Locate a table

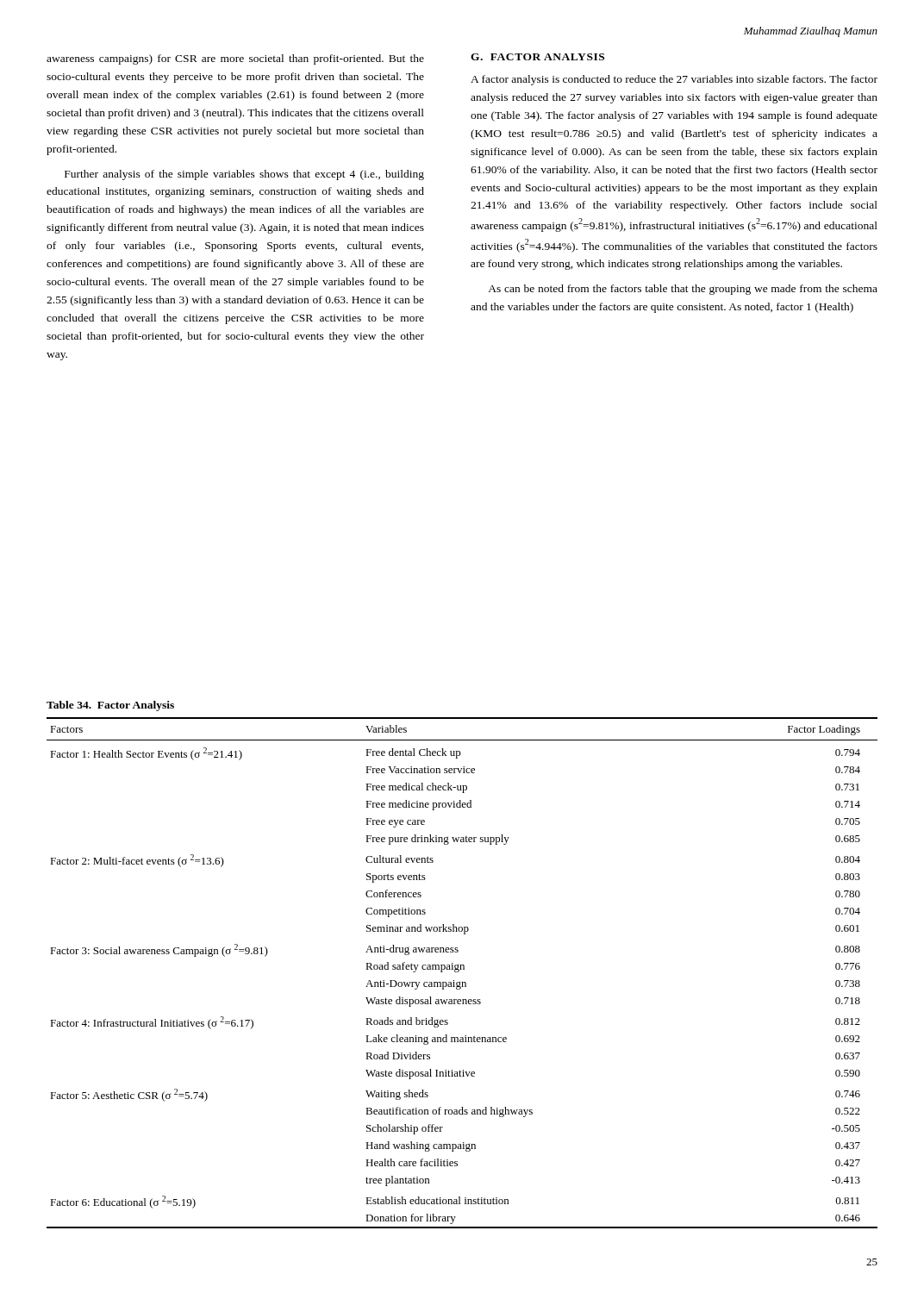pos(462,973)
